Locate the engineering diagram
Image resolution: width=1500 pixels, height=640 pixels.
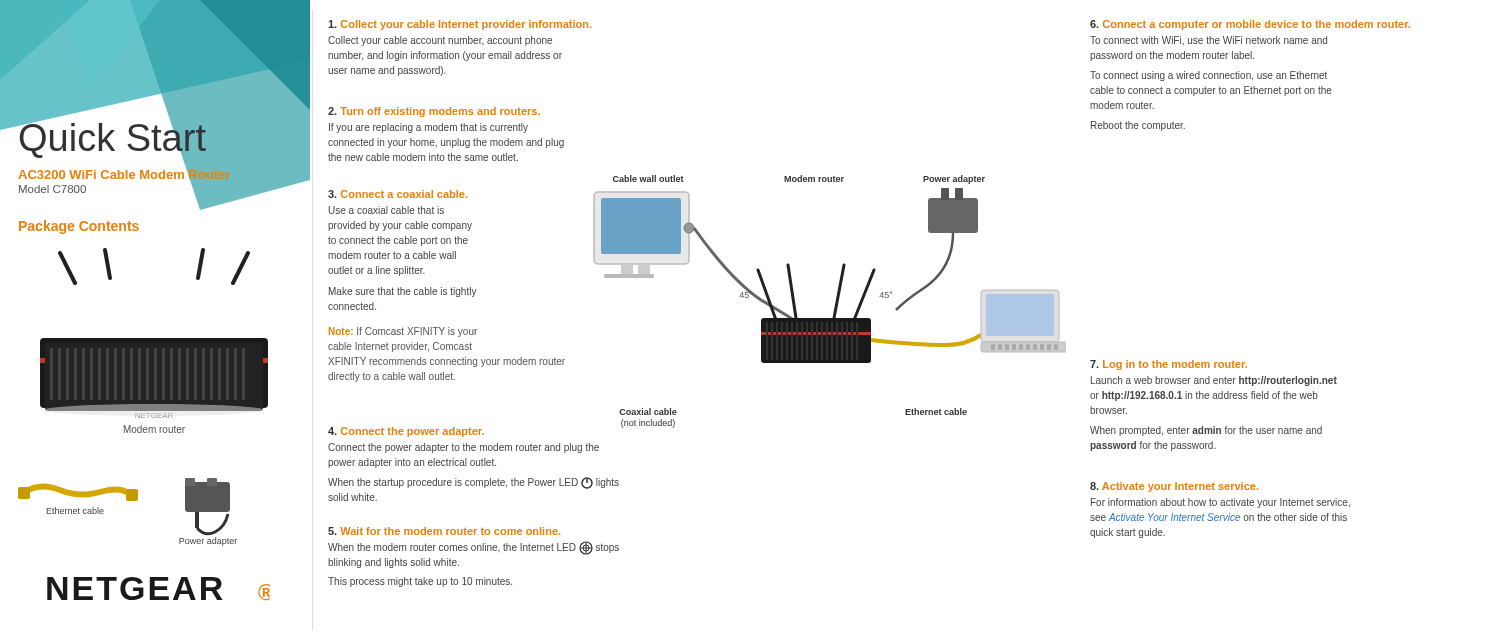(816, 315)
